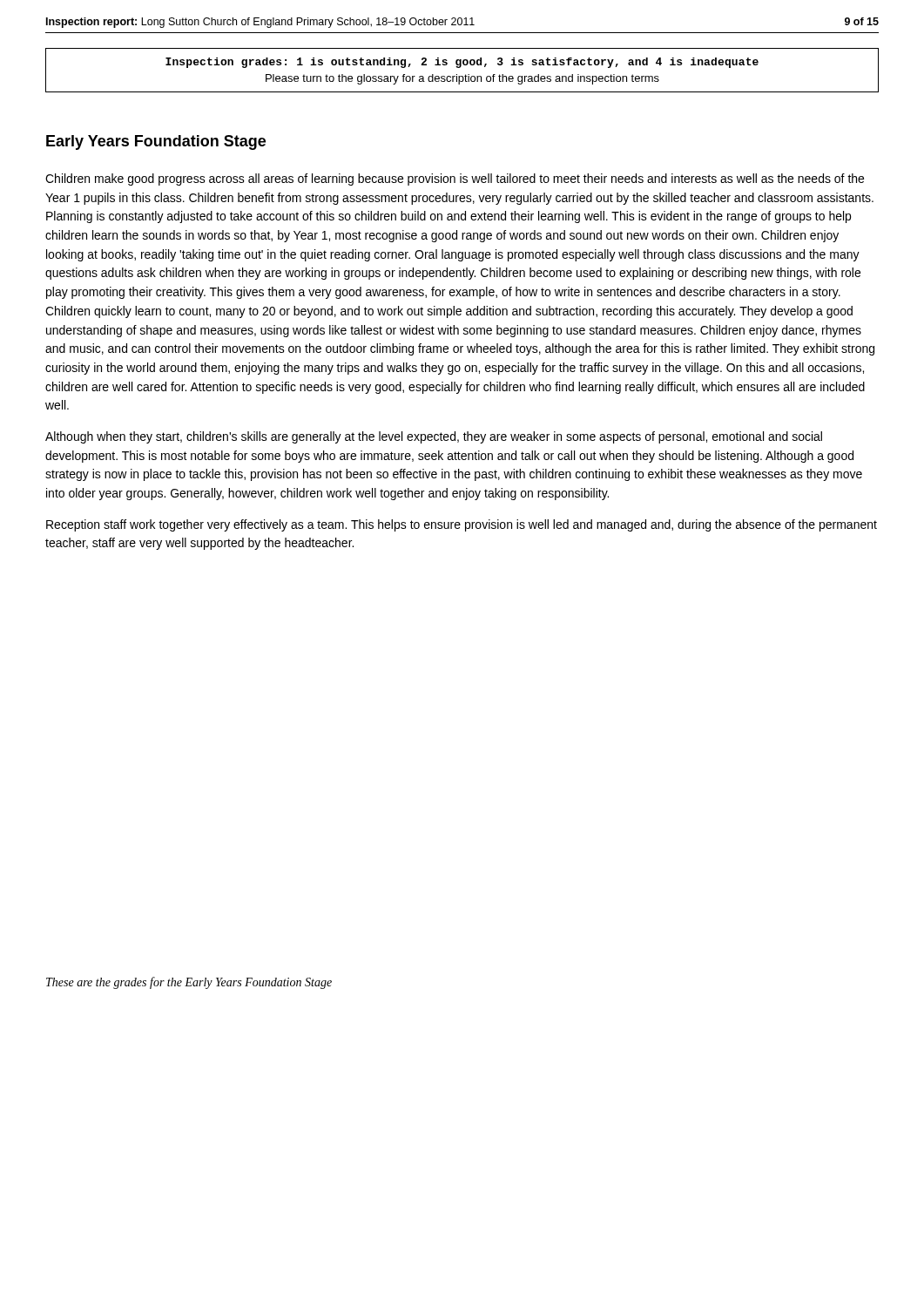Screen dimensions: 1307x924
Task: Locate the section header that says "Early Years Foundation Stage"
Action: (x=156, y=141)
